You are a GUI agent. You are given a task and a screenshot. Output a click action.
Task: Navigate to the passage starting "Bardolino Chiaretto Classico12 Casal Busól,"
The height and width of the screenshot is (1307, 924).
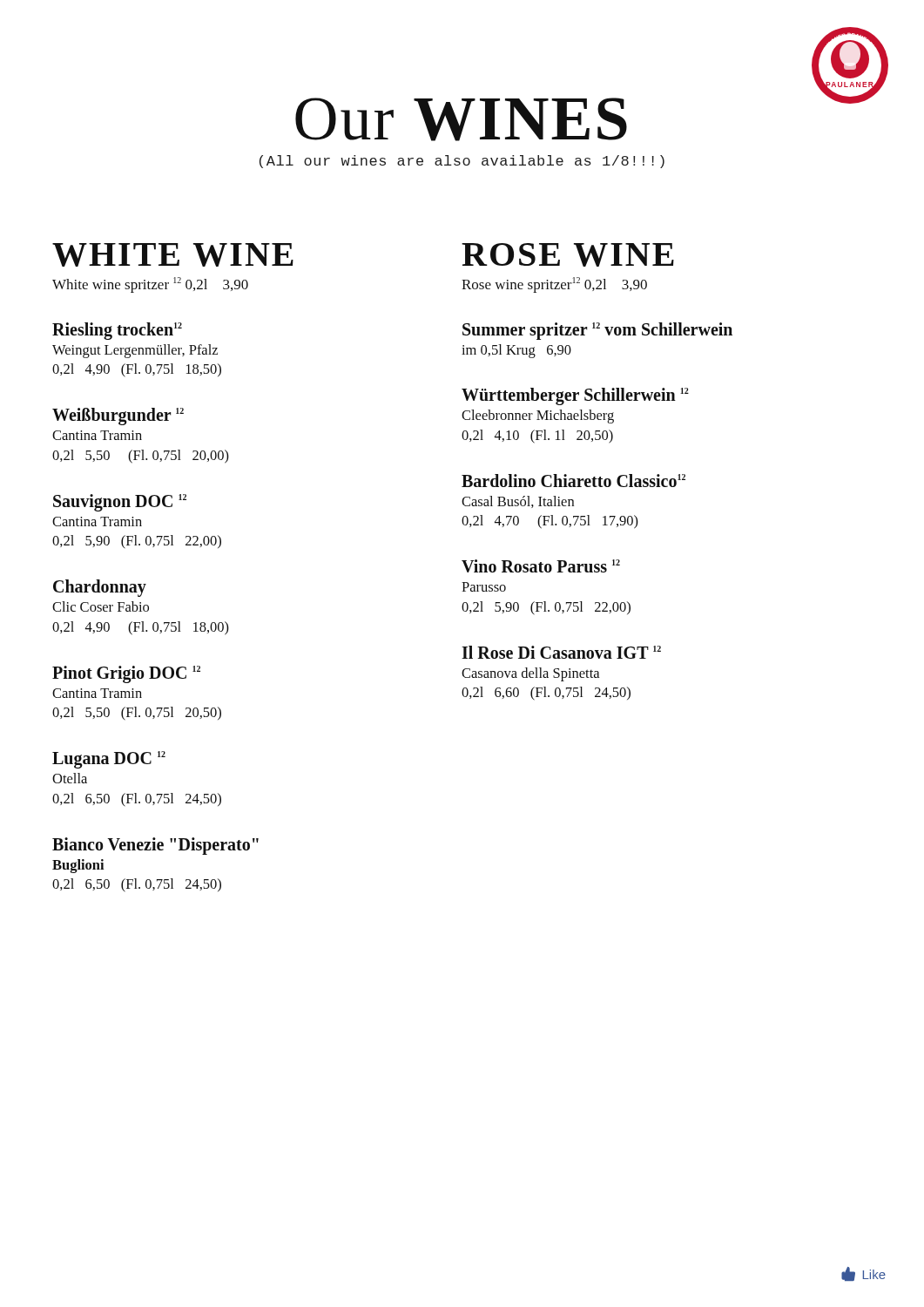573,481
